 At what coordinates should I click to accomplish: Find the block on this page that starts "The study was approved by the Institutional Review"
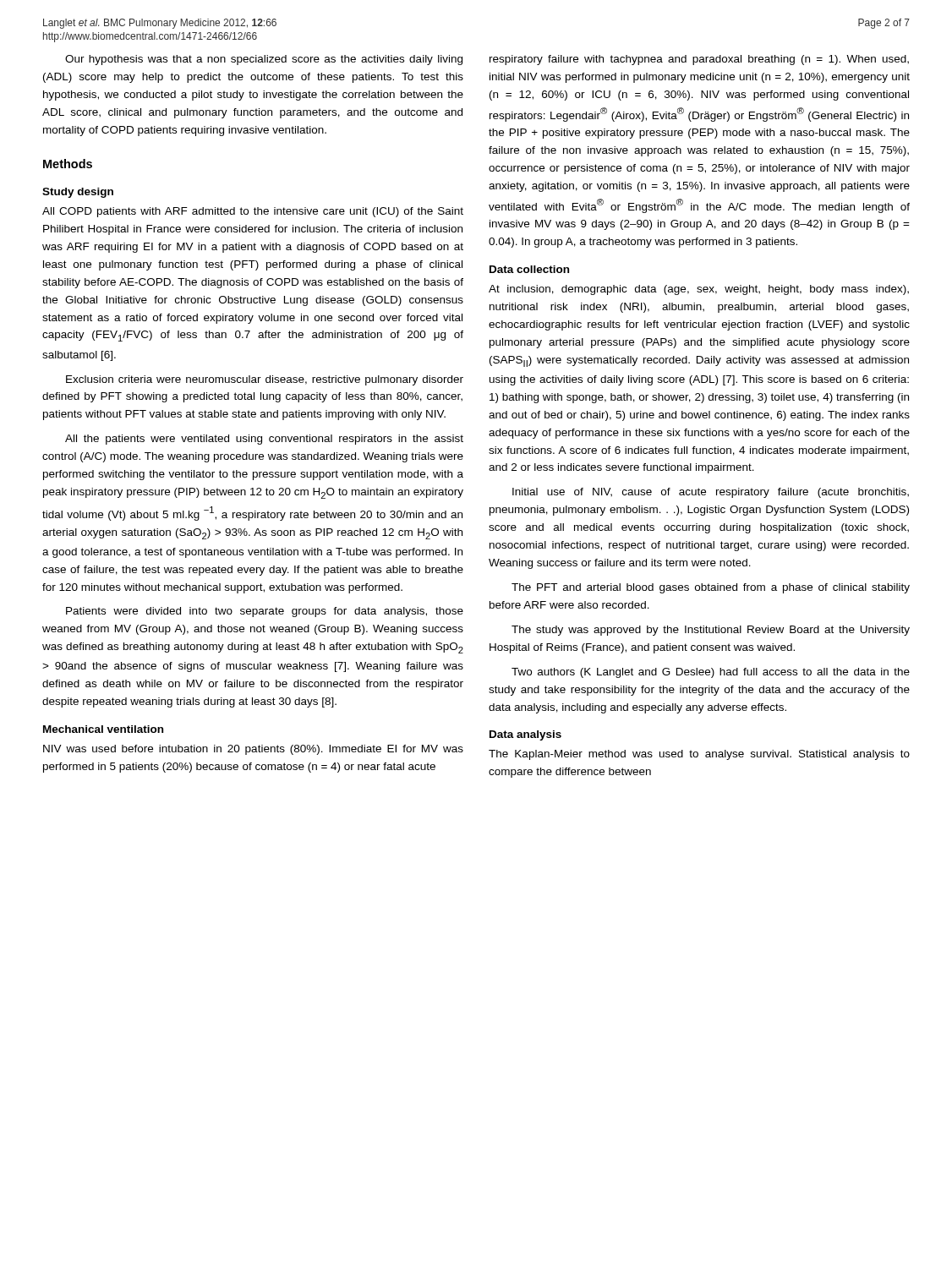click(699, 639)
